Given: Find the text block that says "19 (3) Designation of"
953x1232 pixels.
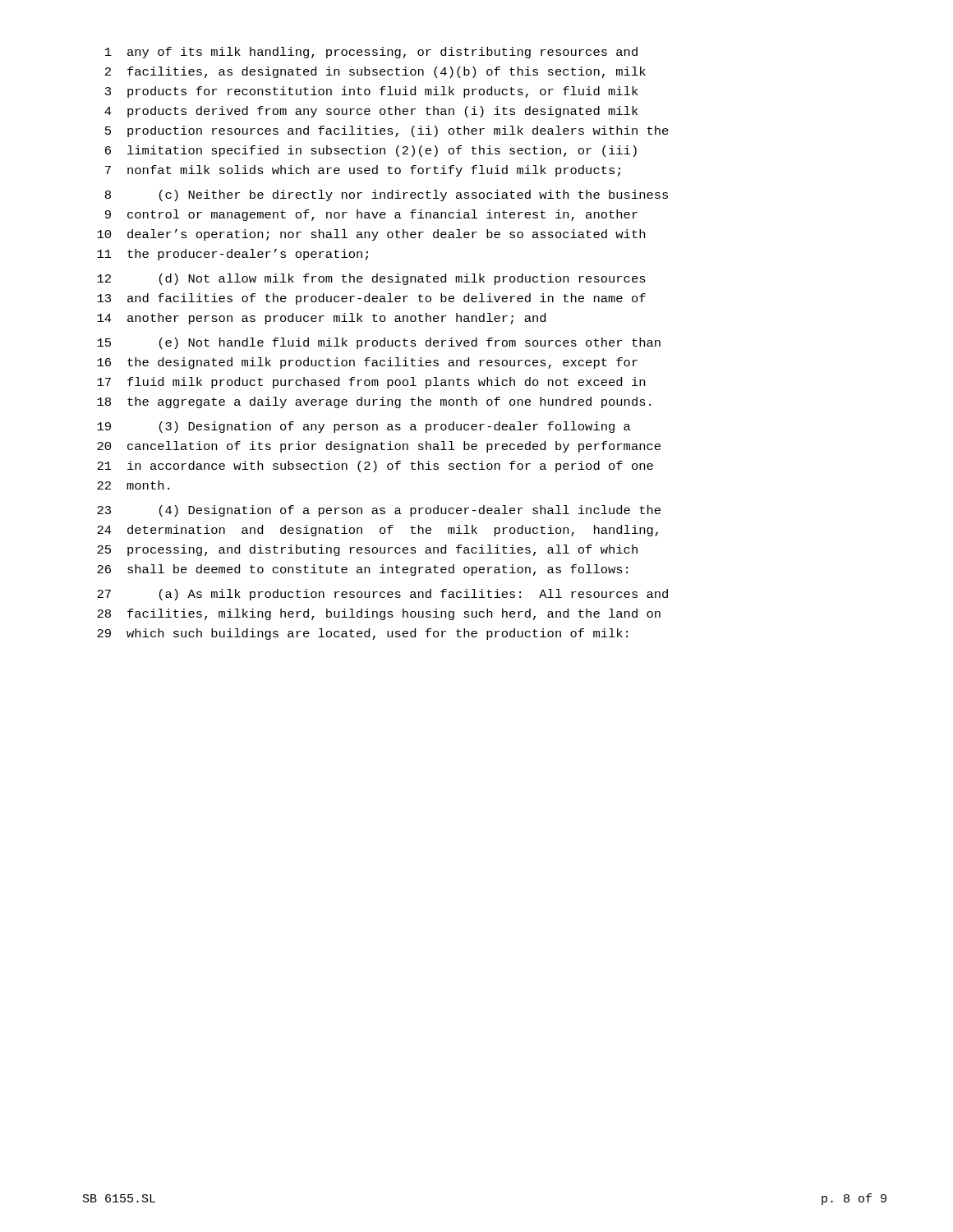Looking at the screenshot, I should tap(485, 457).
